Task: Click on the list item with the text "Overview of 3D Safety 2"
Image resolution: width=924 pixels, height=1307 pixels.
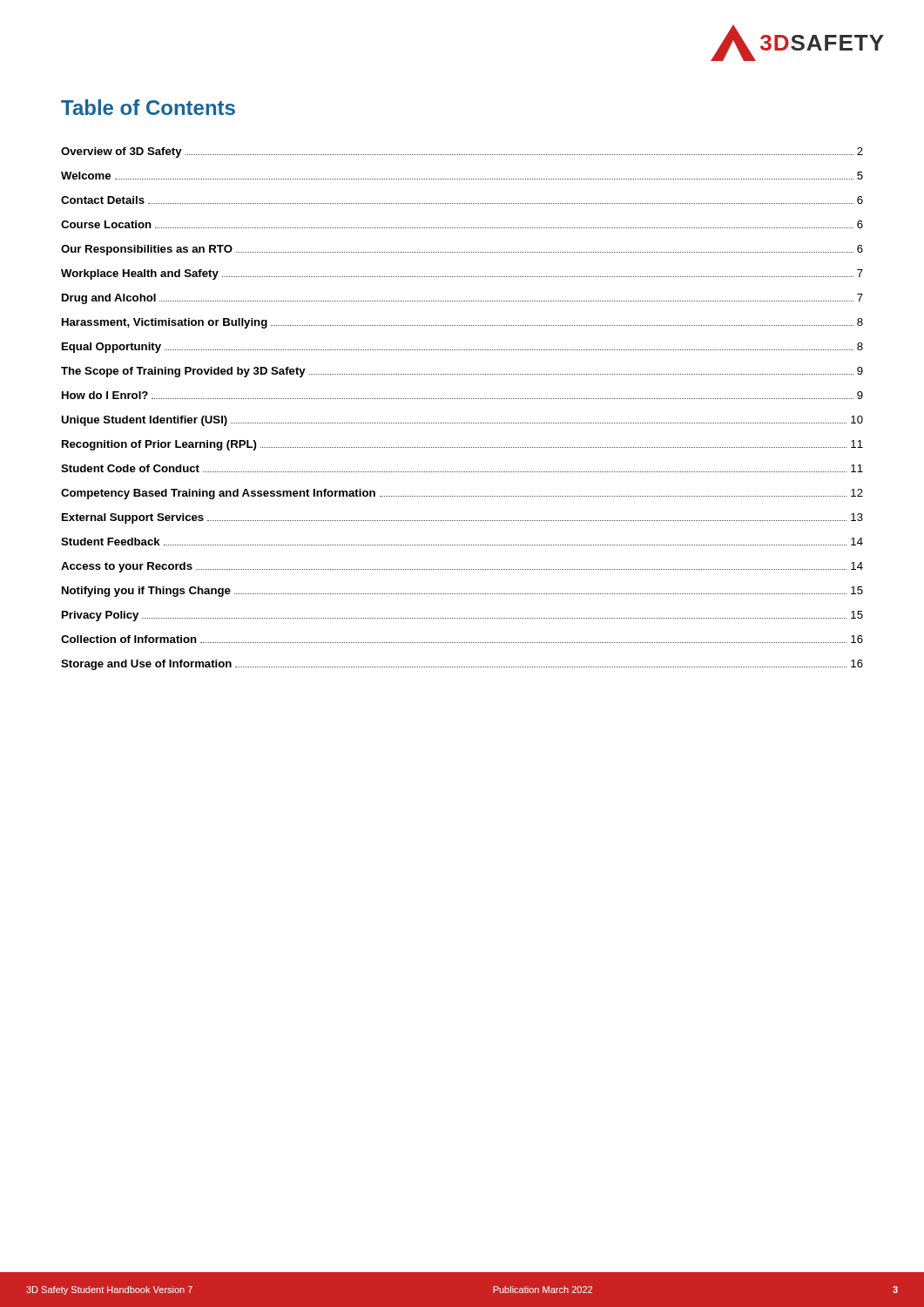Action: tap(462, 151)
